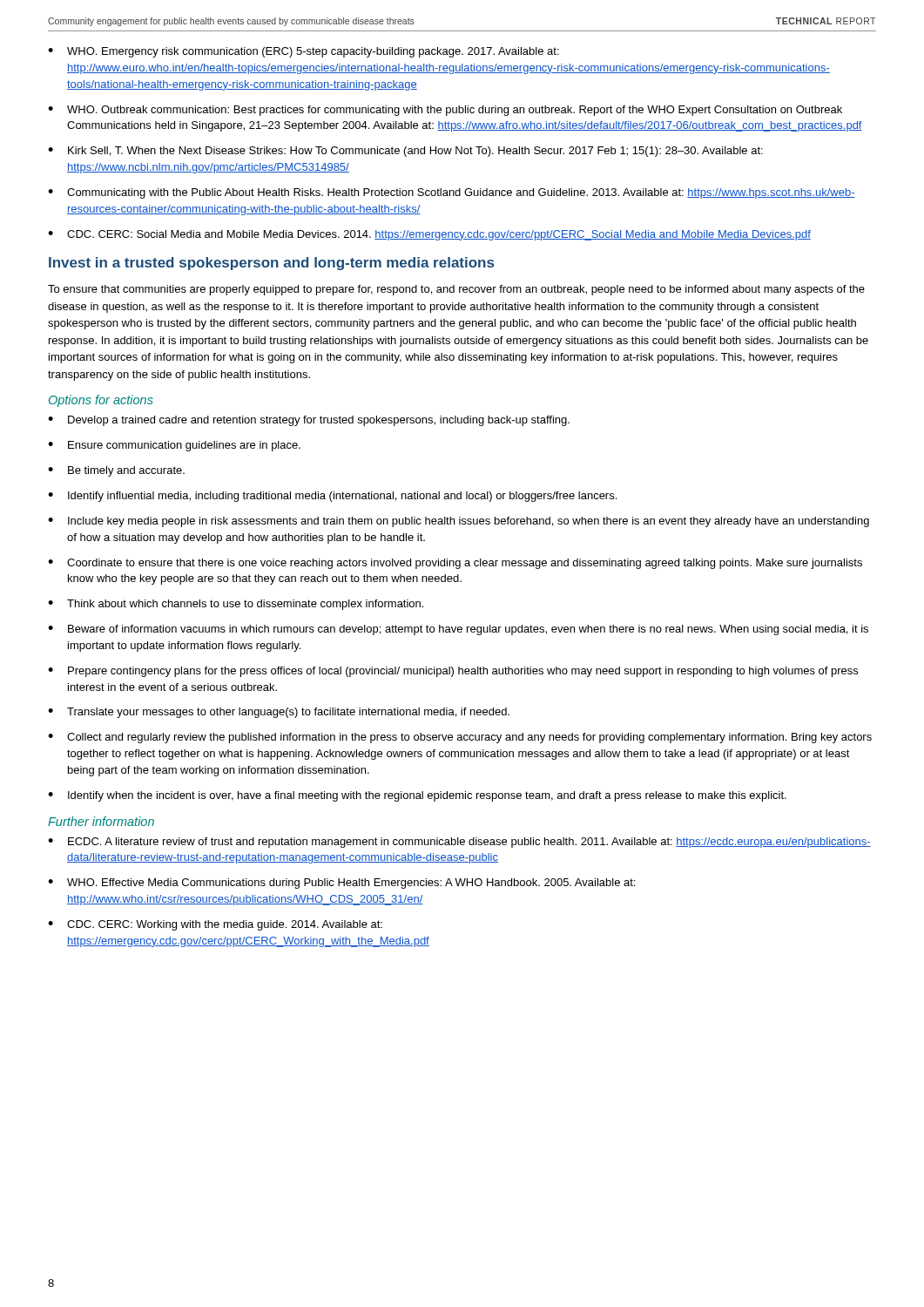This screenshot has width=924, height=1307.
Task: Locate the text block starting "To ensure that communities are properly equipped to"
Action: point(458,332)
